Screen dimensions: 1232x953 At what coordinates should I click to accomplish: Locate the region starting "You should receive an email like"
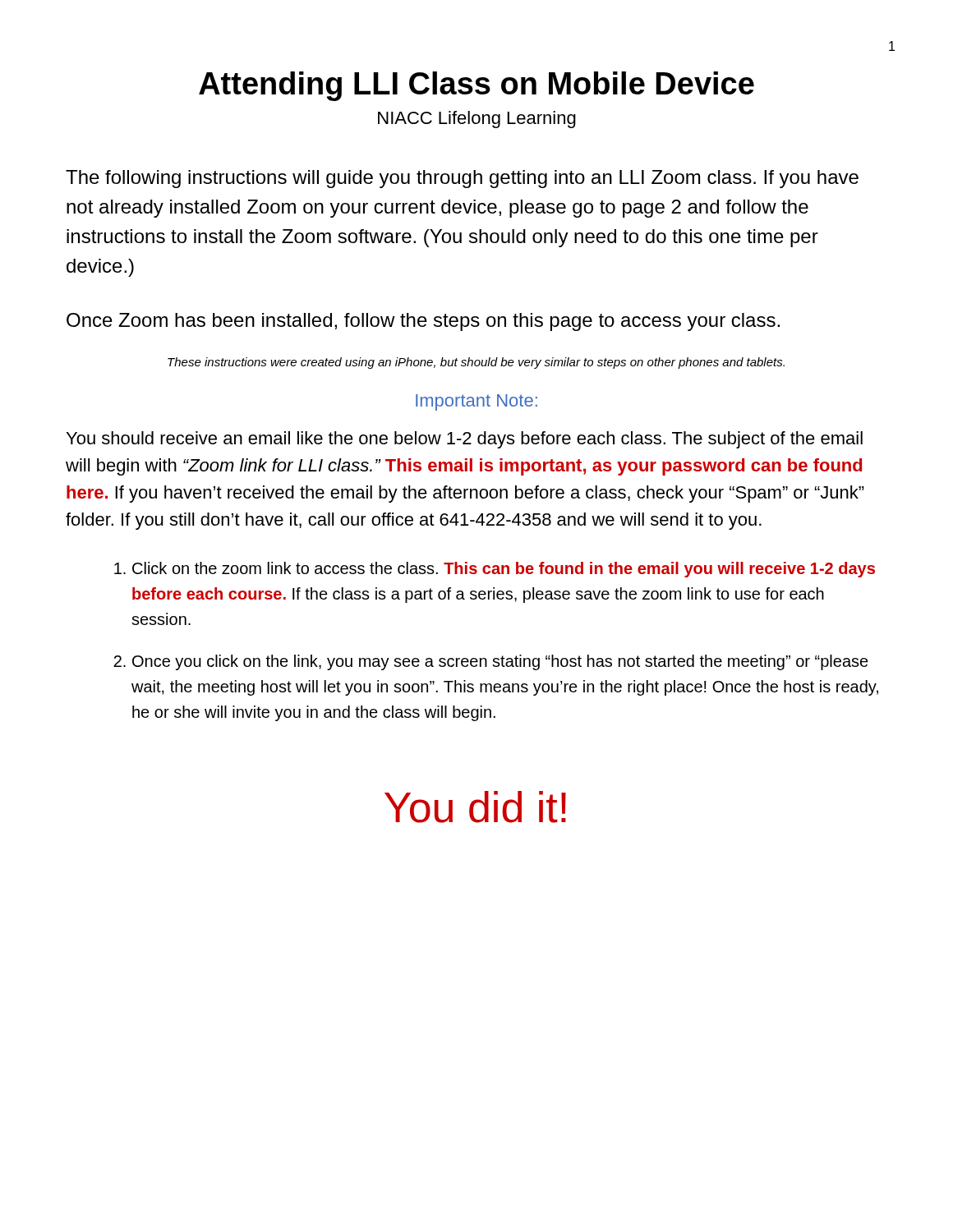pos(465,479)
